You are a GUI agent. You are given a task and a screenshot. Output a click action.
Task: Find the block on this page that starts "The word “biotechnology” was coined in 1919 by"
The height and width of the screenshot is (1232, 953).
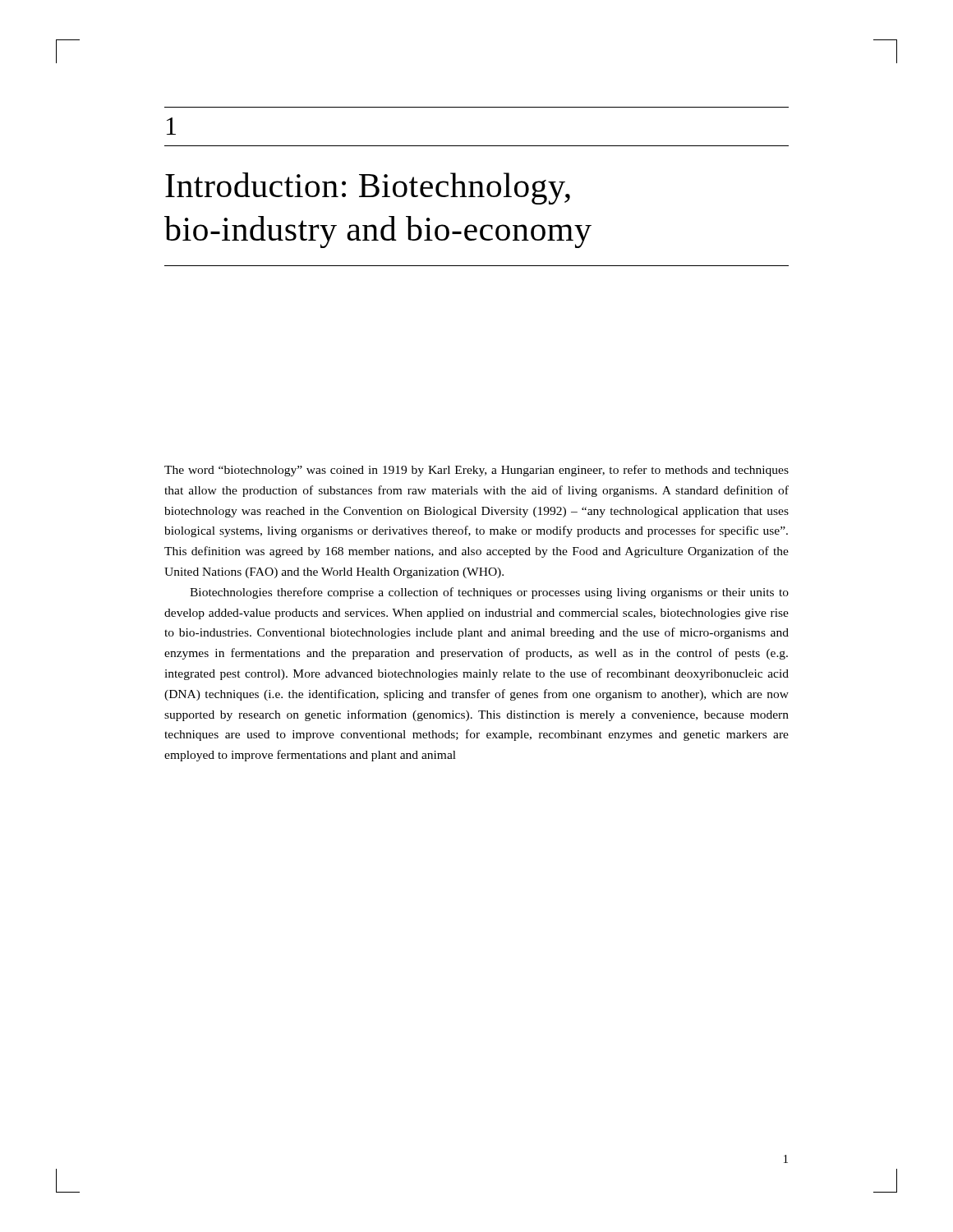click(476, 613)
